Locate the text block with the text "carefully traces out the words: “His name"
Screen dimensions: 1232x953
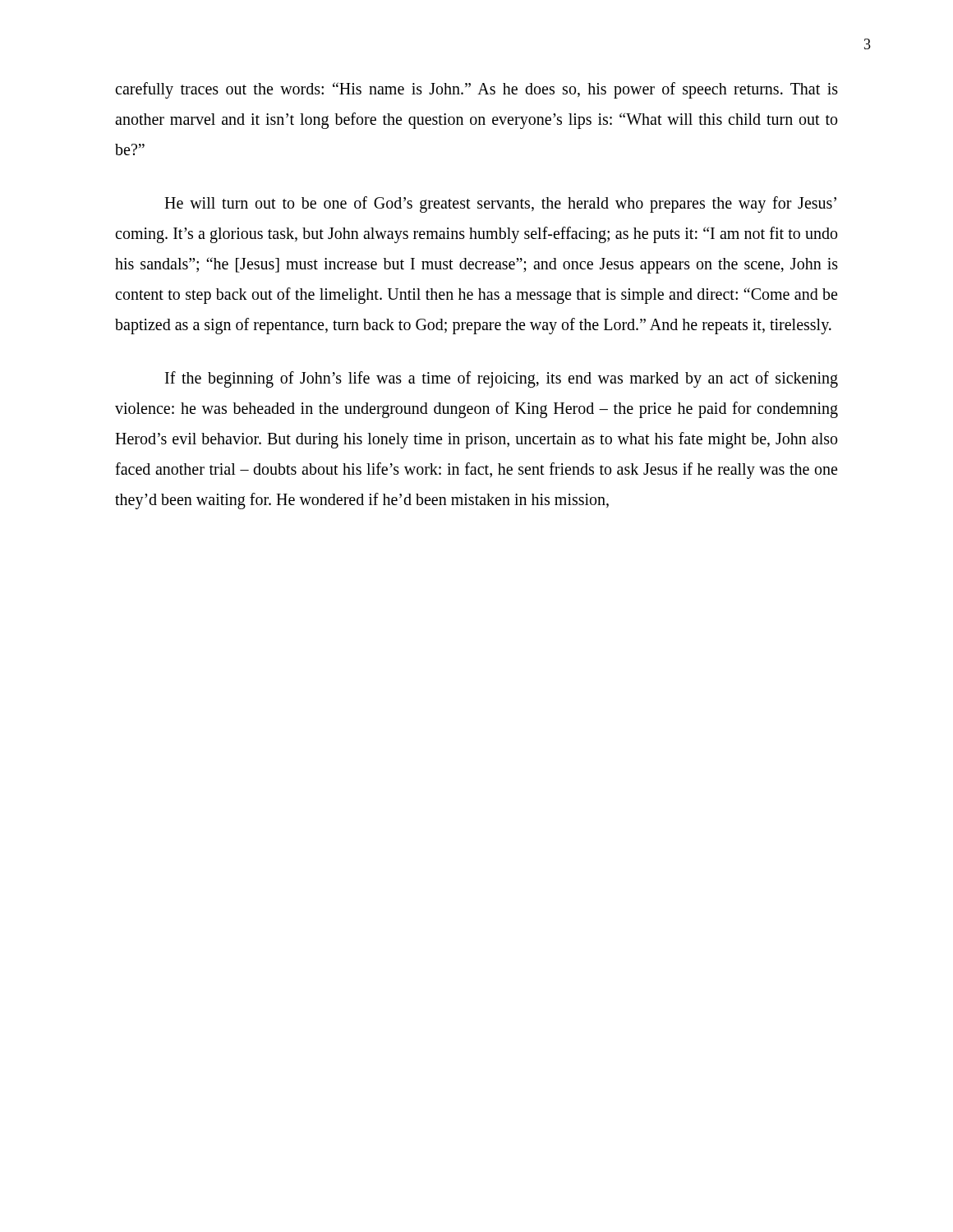(476, 119)
